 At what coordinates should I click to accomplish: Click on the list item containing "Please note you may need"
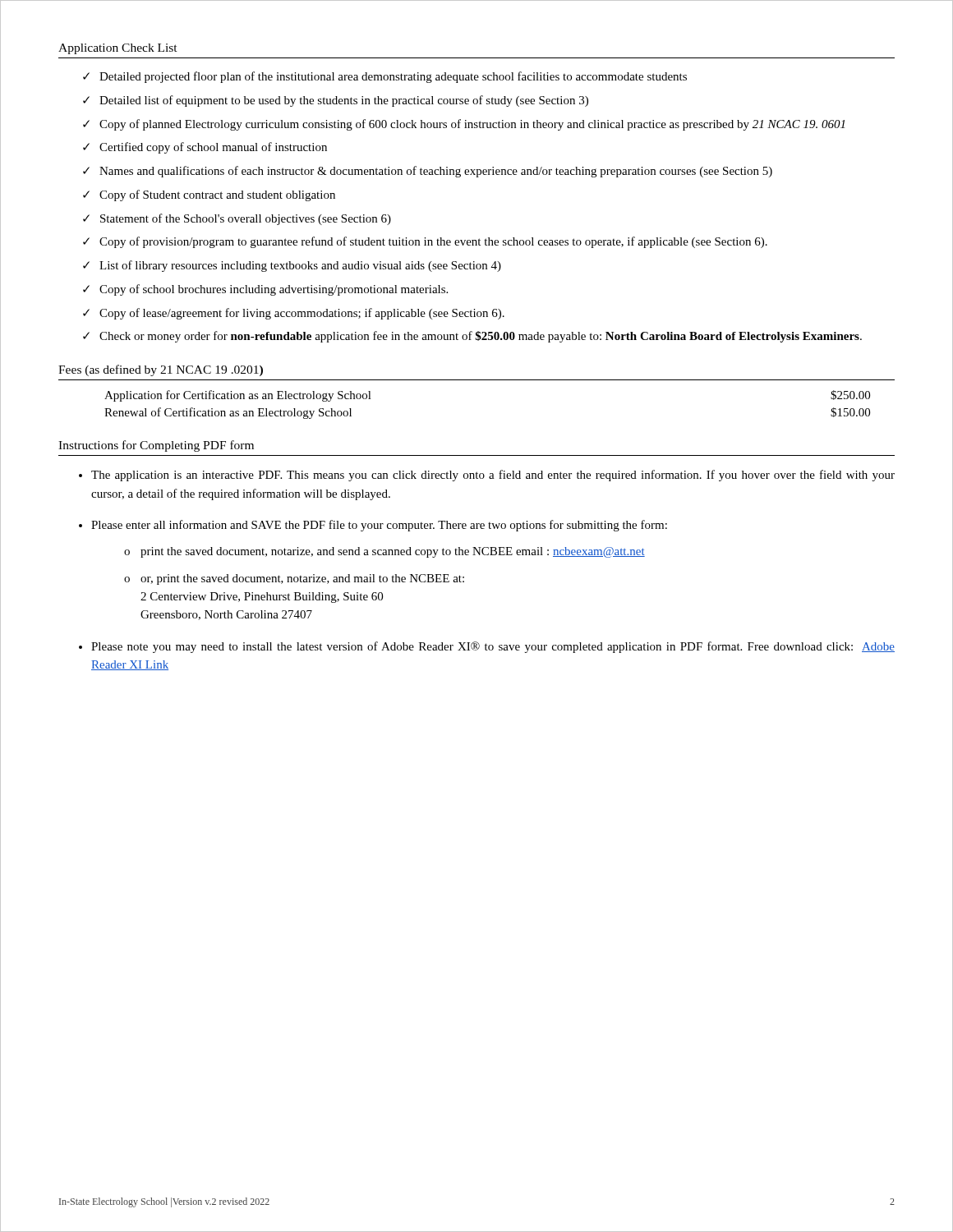tap(493, 655)
